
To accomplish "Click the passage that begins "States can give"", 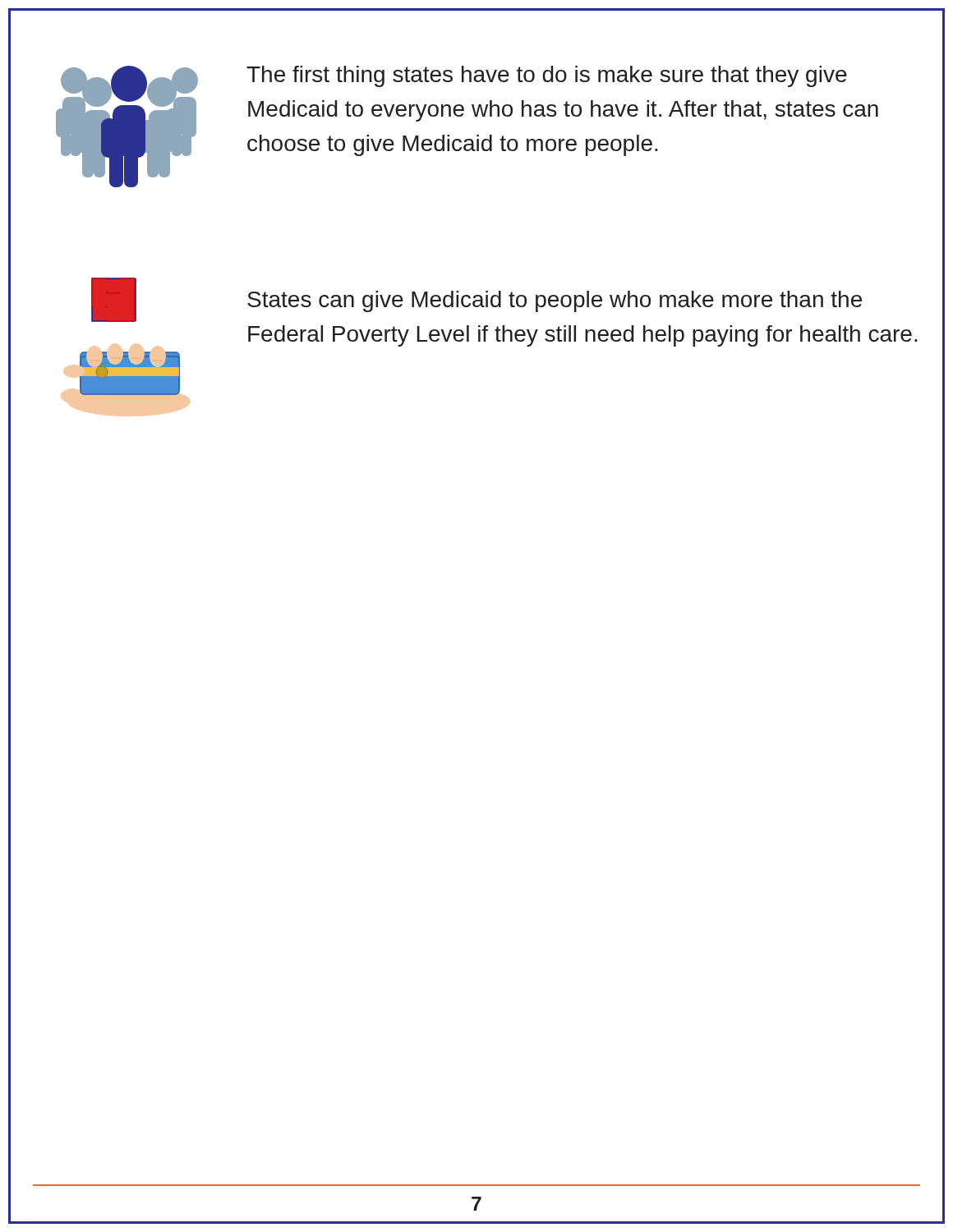I will point(583,317).
